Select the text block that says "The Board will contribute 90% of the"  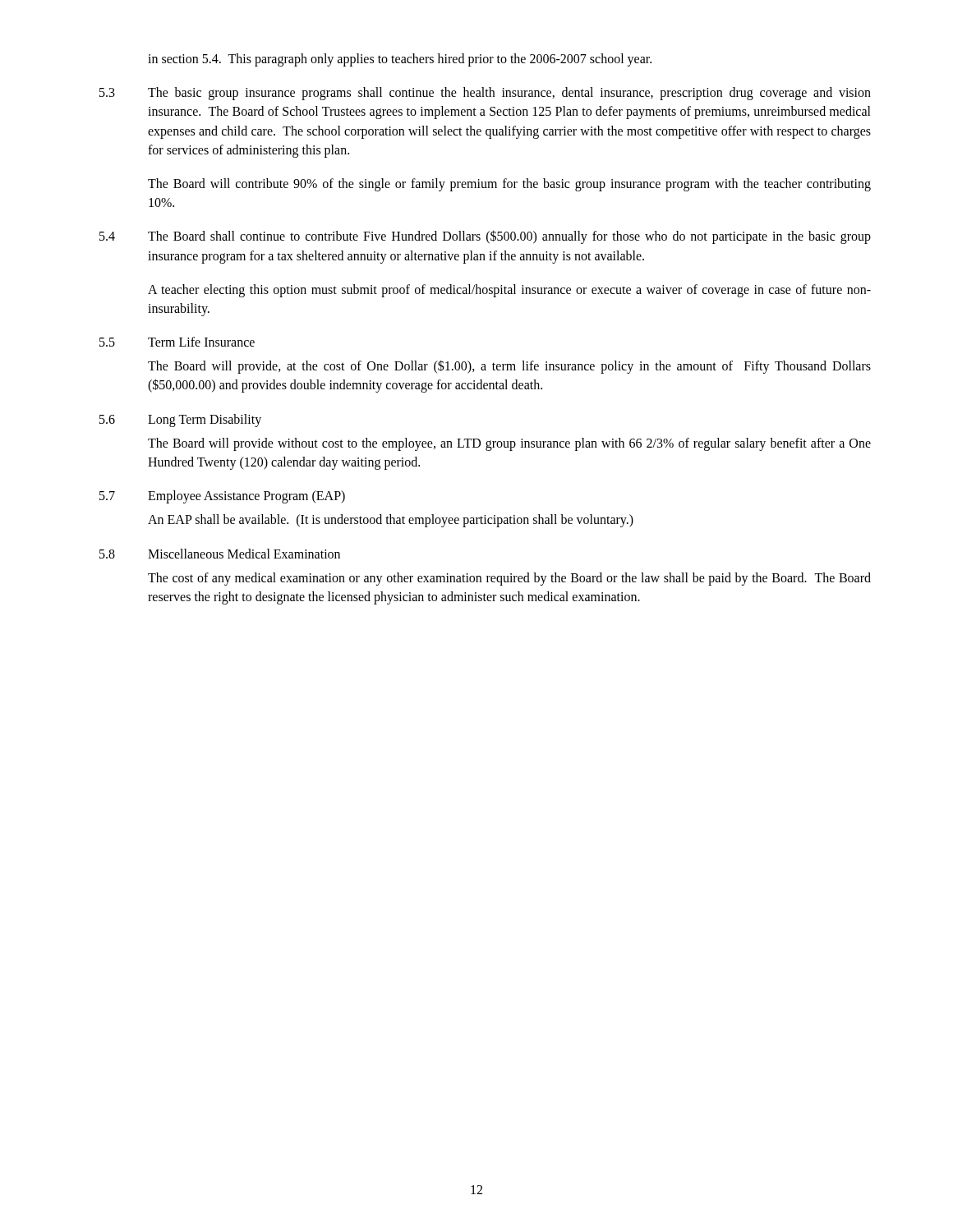tap(509, 193)
